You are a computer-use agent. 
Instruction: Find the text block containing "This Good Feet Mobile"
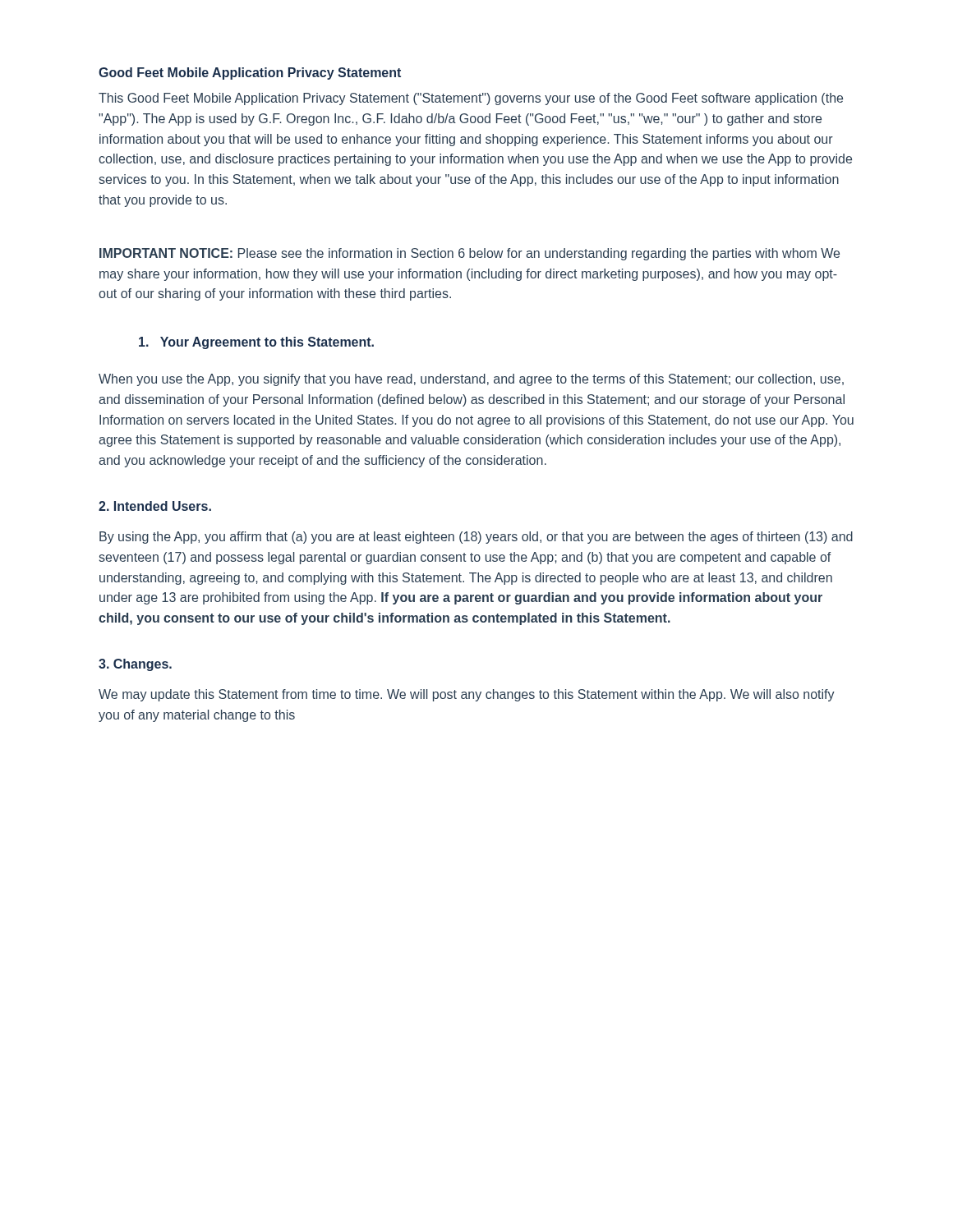[476, 149]
